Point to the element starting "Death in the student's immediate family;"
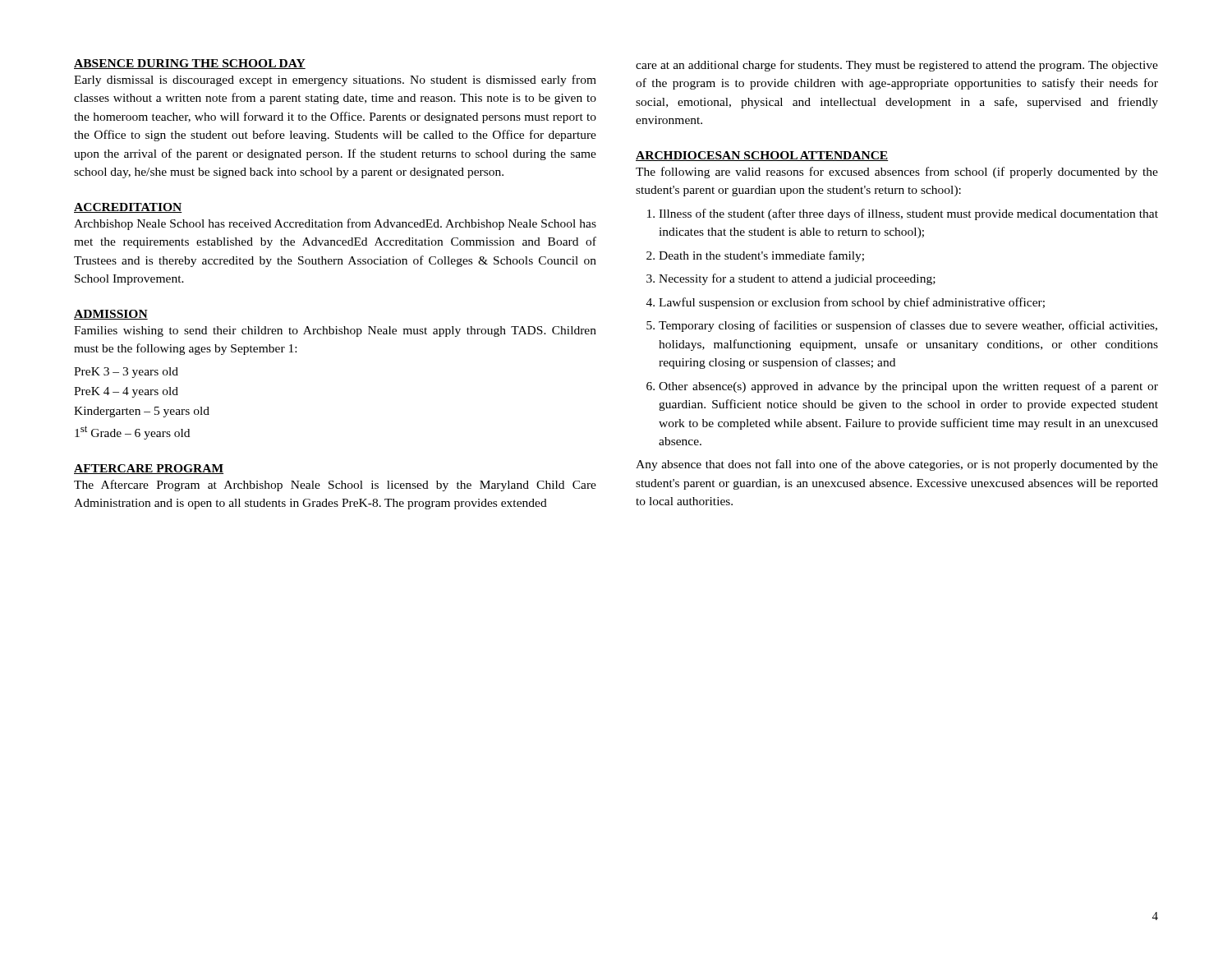The image size is (1232, 953). 762,255
